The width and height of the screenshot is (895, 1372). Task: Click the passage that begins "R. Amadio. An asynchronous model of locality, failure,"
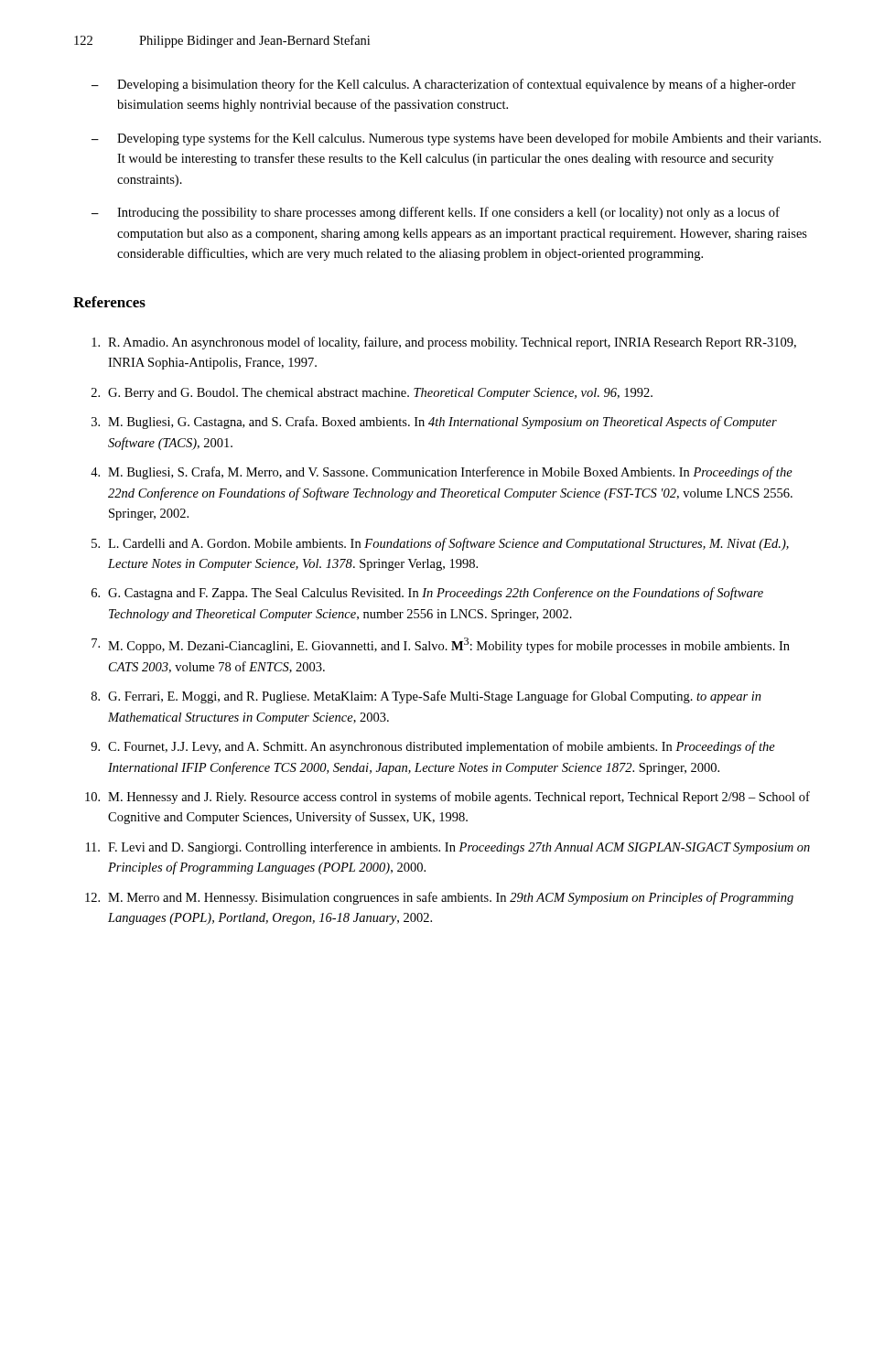pyautogui.click(x=448, y=352)
